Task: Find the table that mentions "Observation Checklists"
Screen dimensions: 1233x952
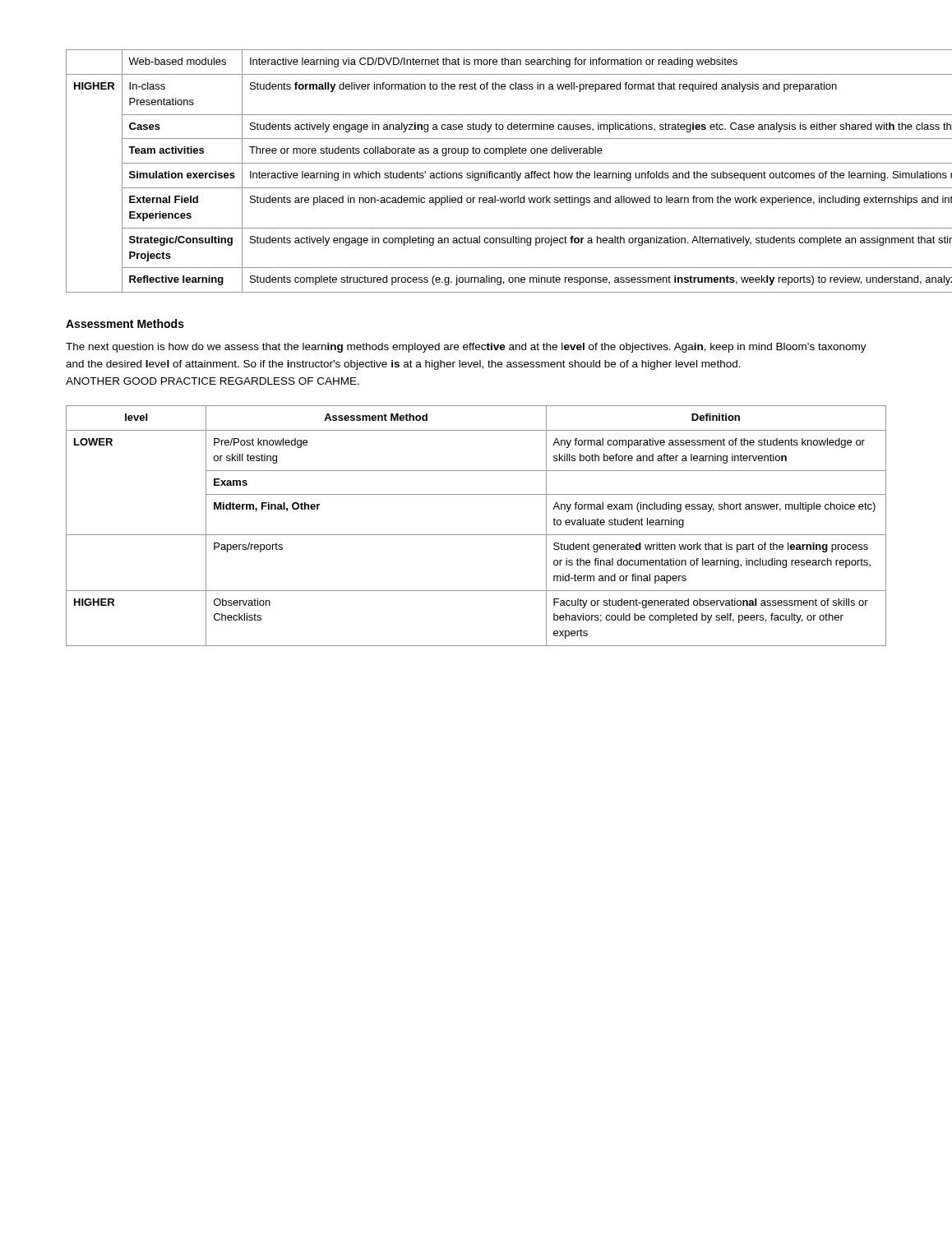Action: pyautogui.click(x=476, y=526)
